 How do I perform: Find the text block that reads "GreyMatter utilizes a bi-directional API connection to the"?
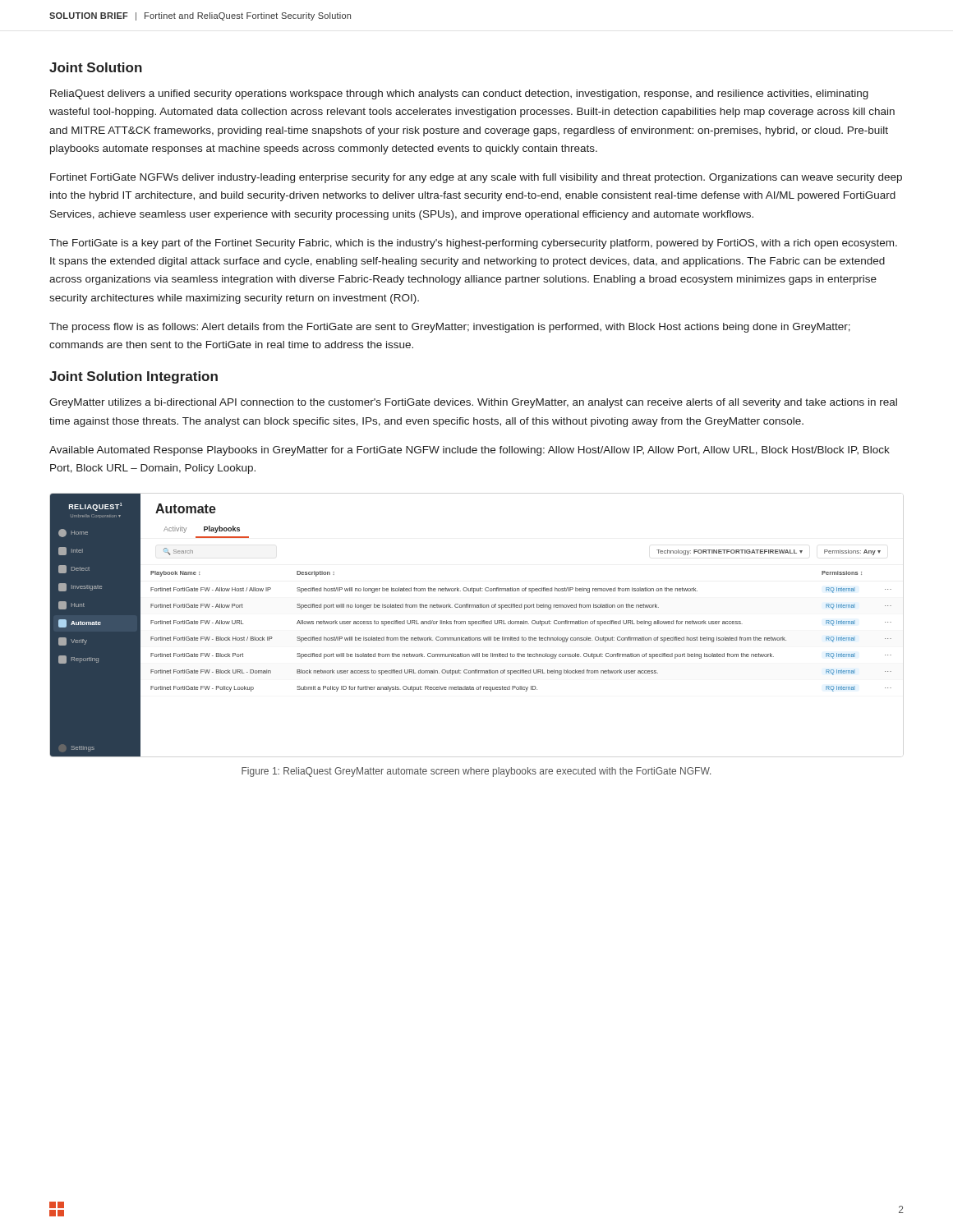tap(474, 412)
